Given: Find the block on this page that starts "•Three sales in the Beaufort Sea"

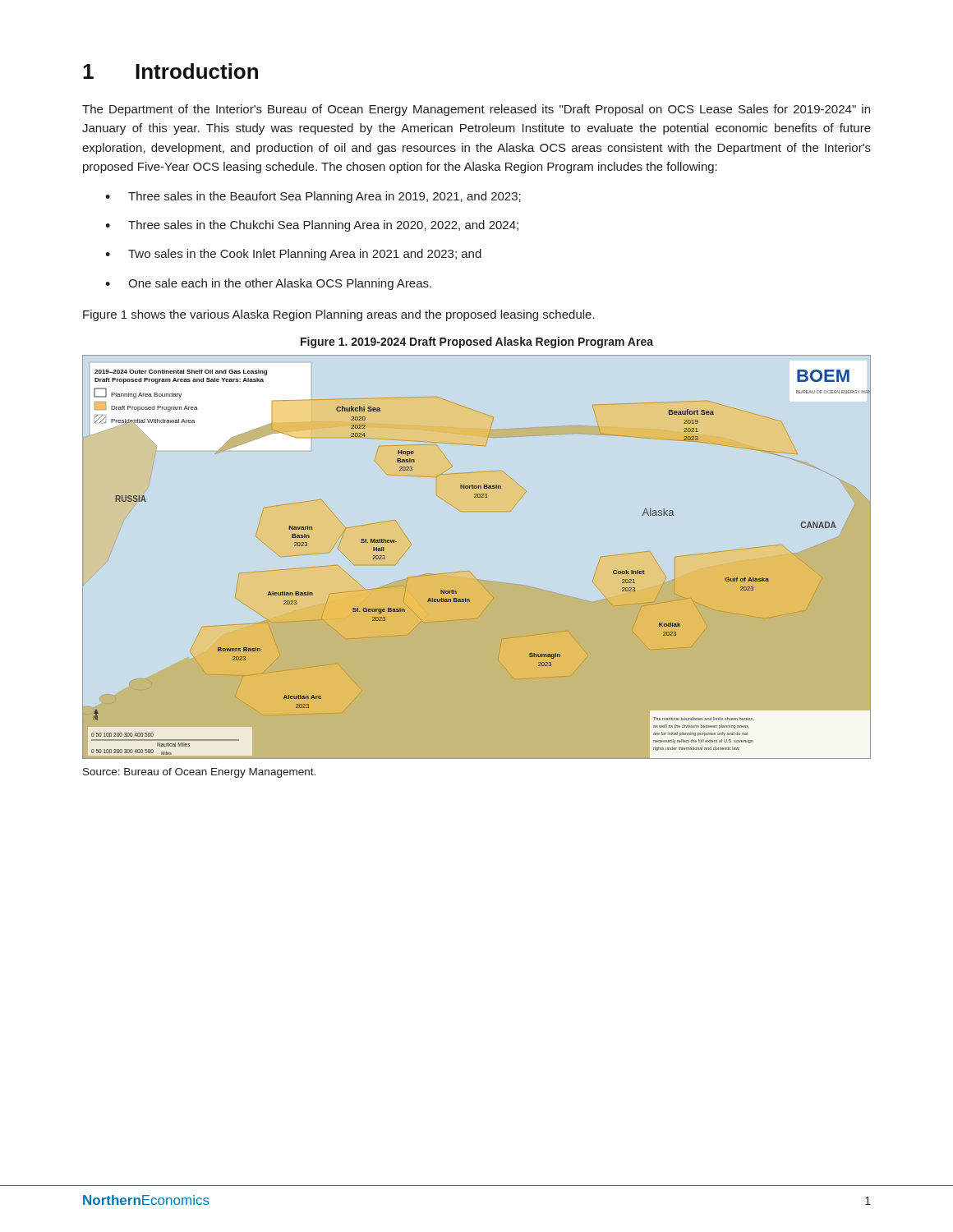Looking at the screenshot, I should tap(309, 198).
